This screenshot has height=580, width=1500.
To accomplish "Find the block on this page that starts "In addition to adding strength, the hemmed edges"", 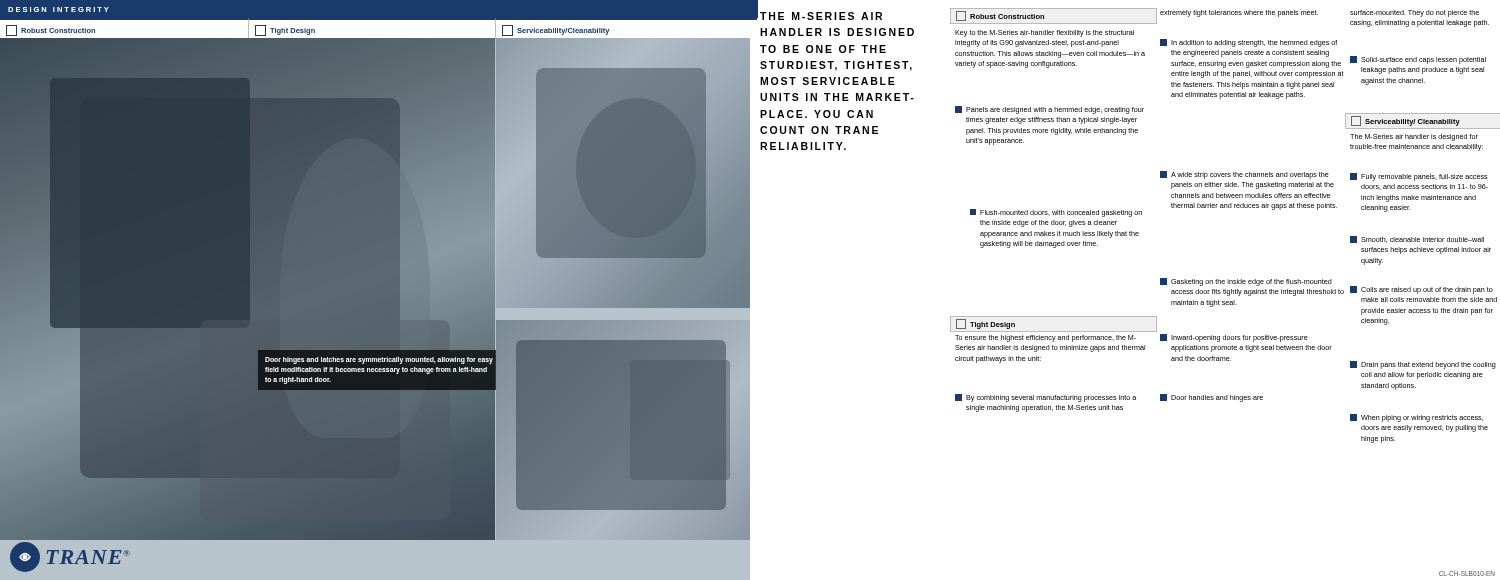I will (1252, 69).
